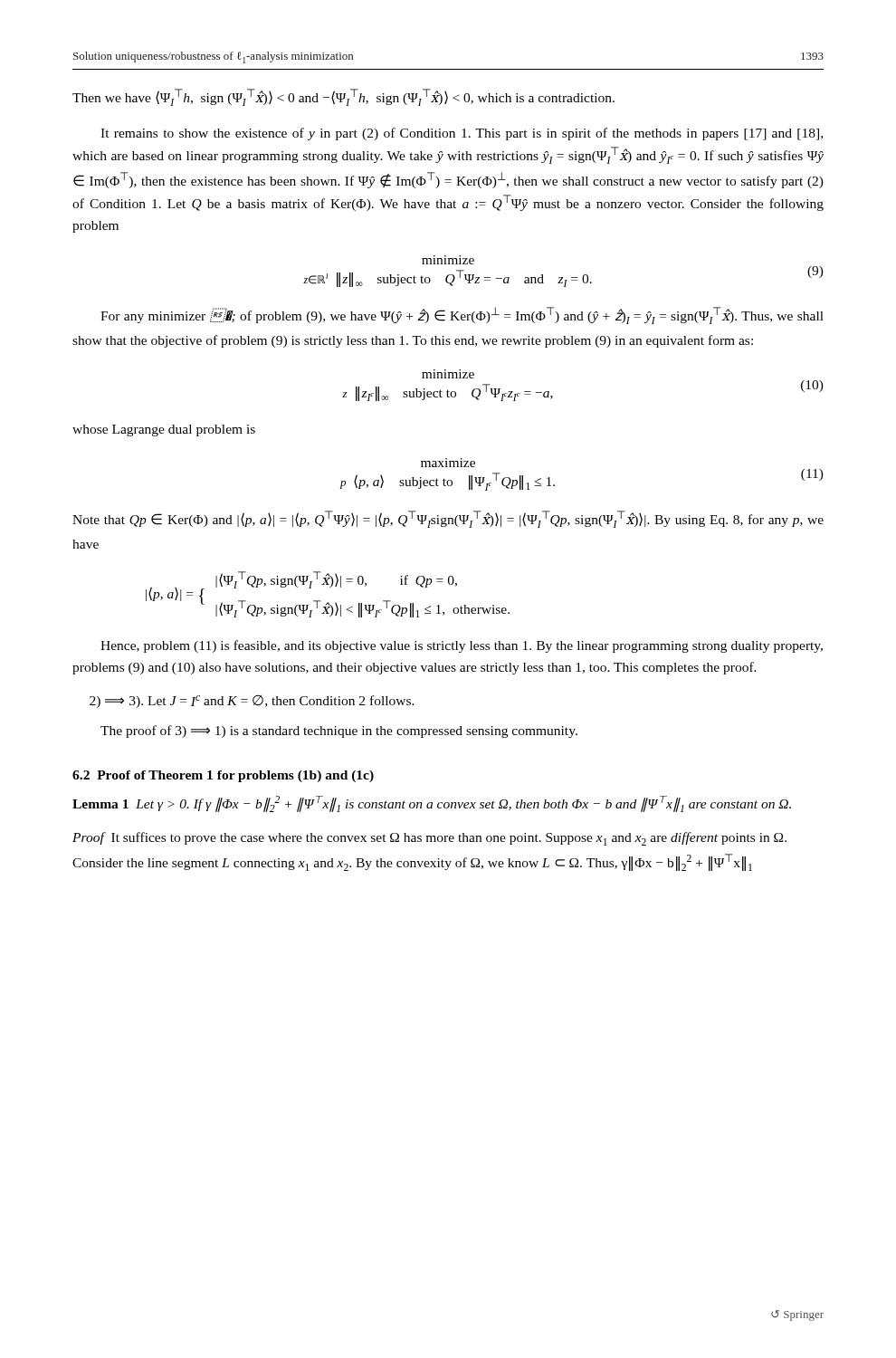Locate the block of text that opens with "For any minimizer �; of problem (9), we"
896x1358 pixels.
pyautogui.click(x=448, y=327)
